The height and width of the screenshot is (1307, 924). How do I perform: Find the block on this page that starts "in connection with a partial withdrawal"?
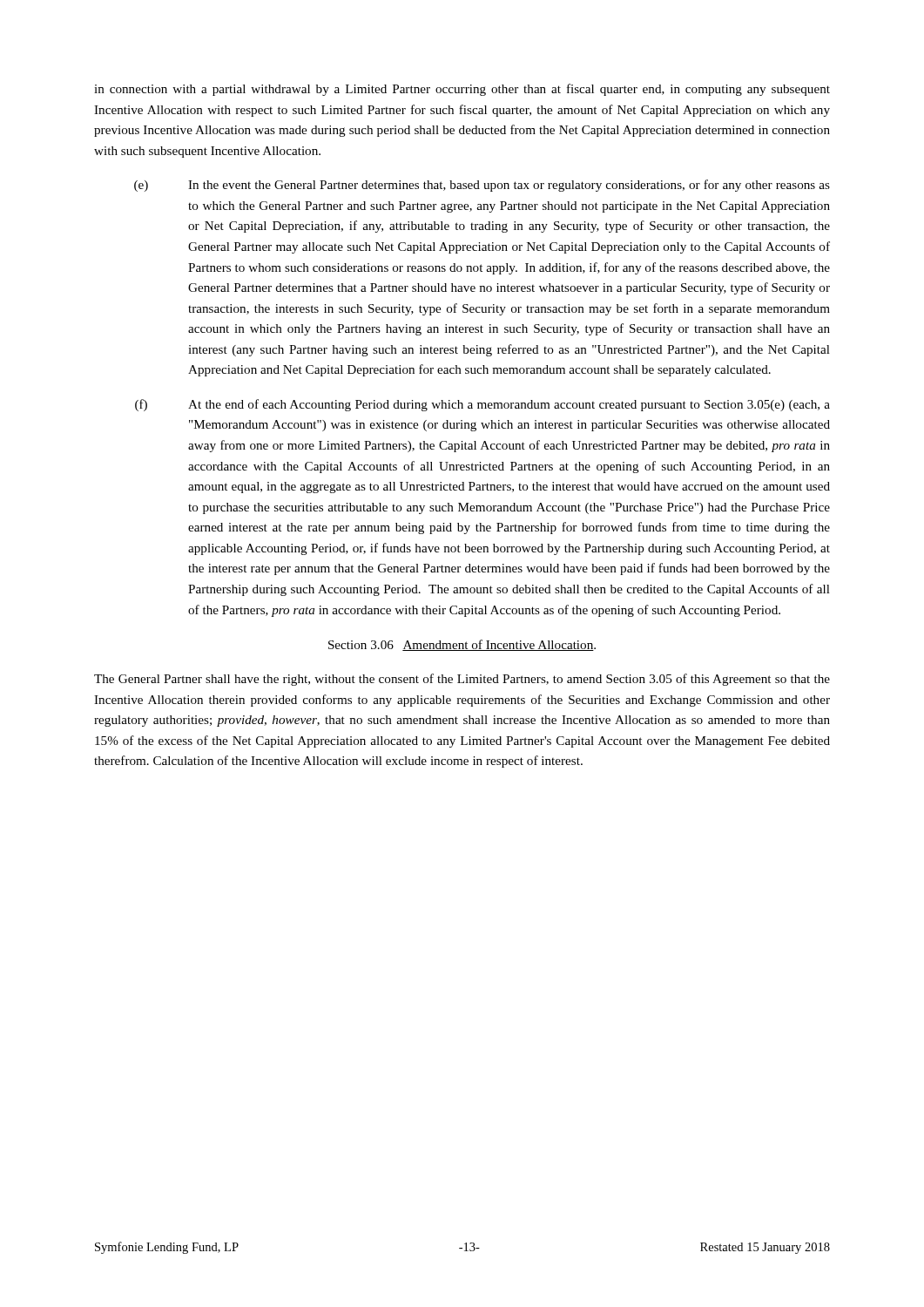click(x=462, y=119)
